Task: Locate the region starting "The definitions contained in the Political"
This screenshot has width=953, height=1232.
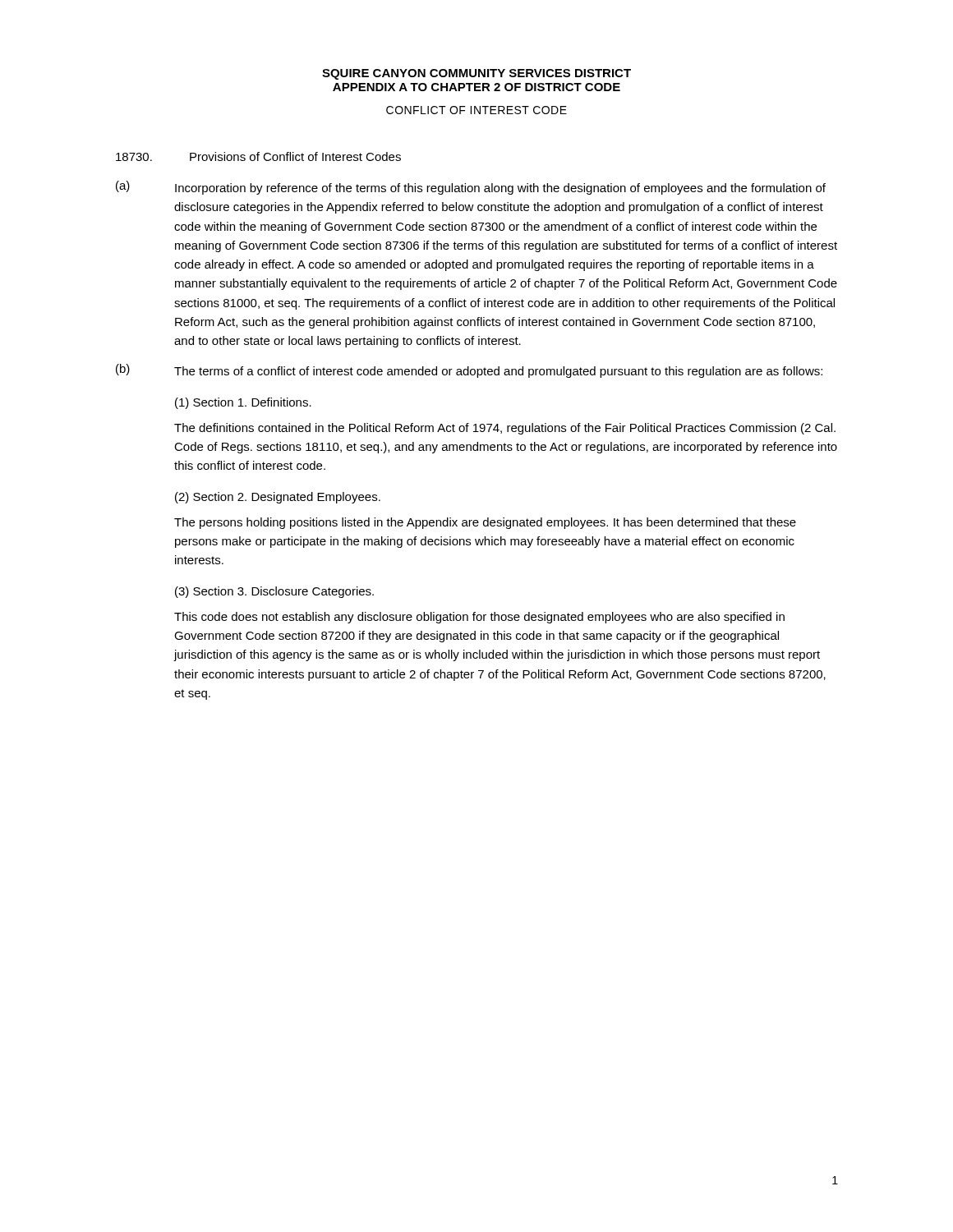Action: 506,446
